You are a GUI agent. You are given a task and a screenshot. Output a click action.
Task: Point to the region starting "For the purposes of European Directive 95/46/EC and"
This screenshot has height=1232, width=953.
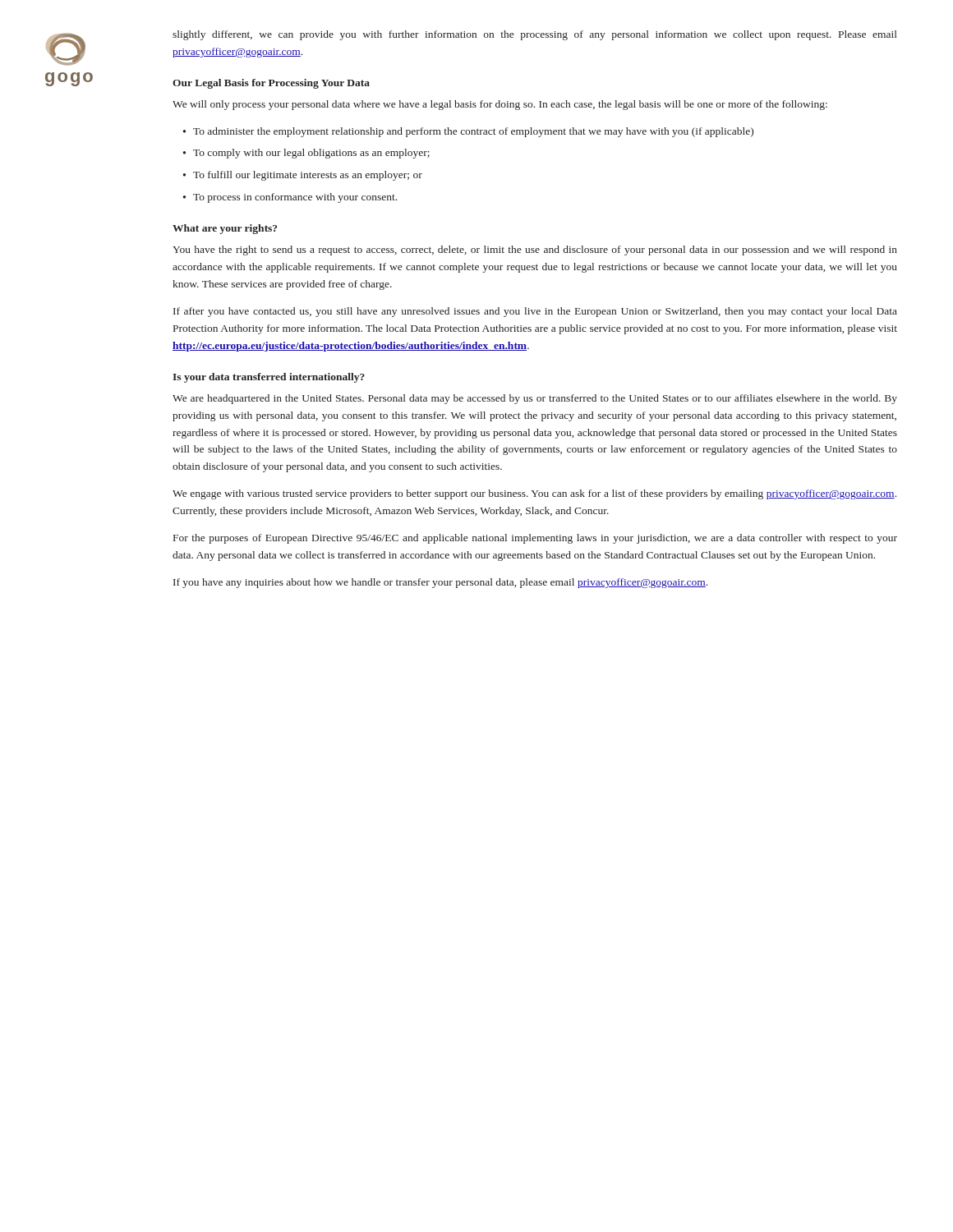pos(535,546)
